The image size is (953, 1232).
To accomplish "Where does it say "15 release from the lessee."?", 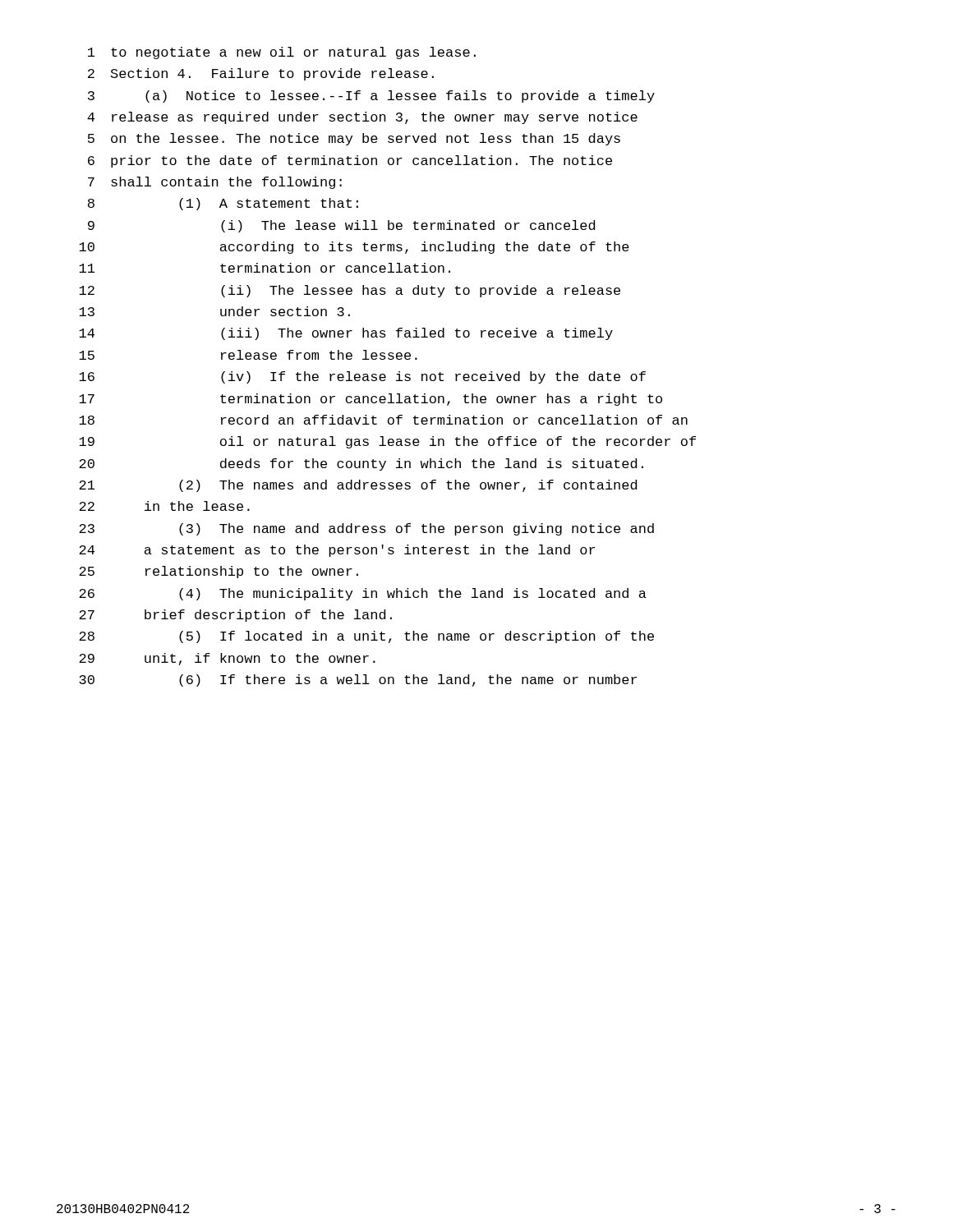I will (x=238, y=356).
